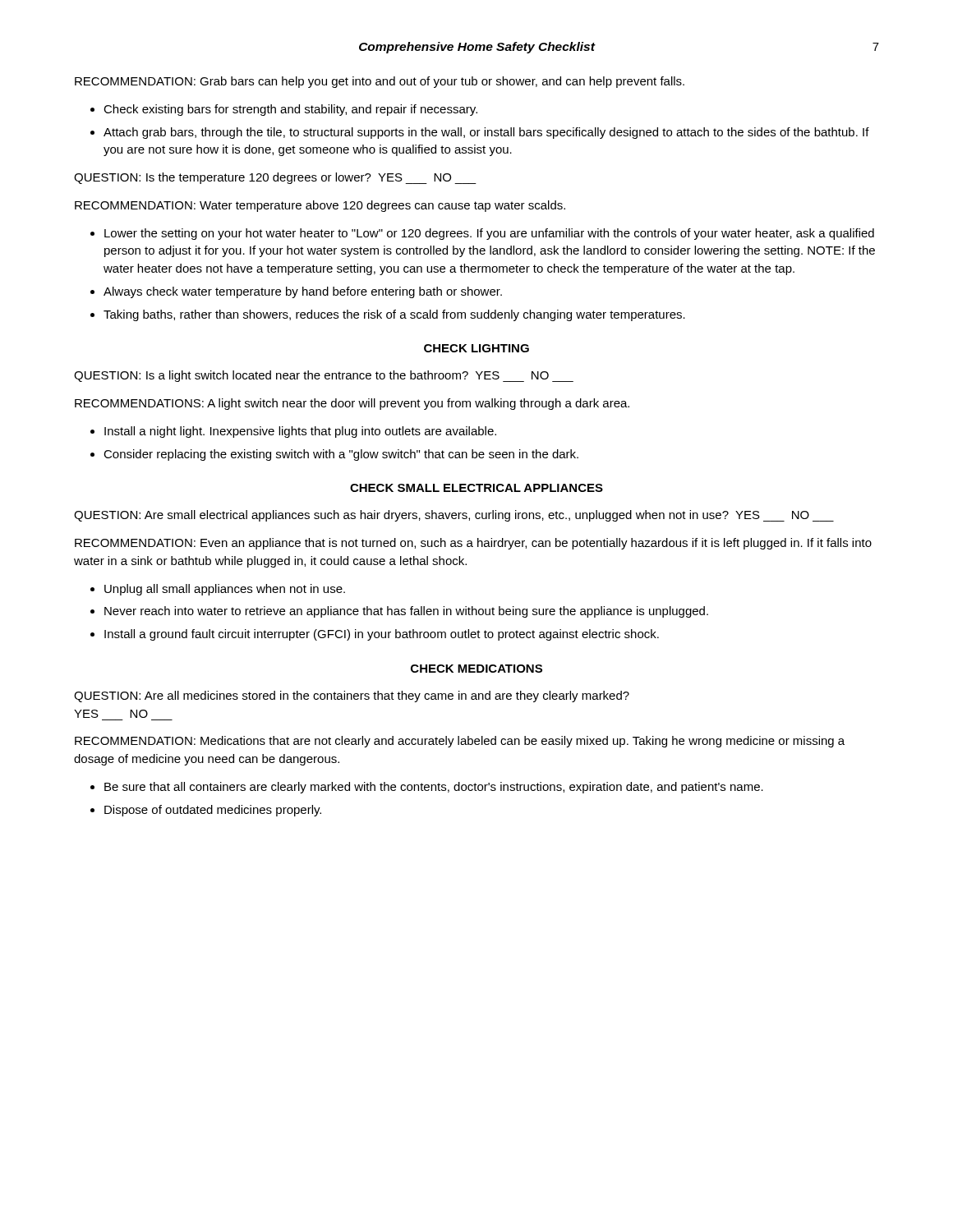Find the text starting "Lower the setting"
This screenshot has height=1232, width=953.
[490, 250]
